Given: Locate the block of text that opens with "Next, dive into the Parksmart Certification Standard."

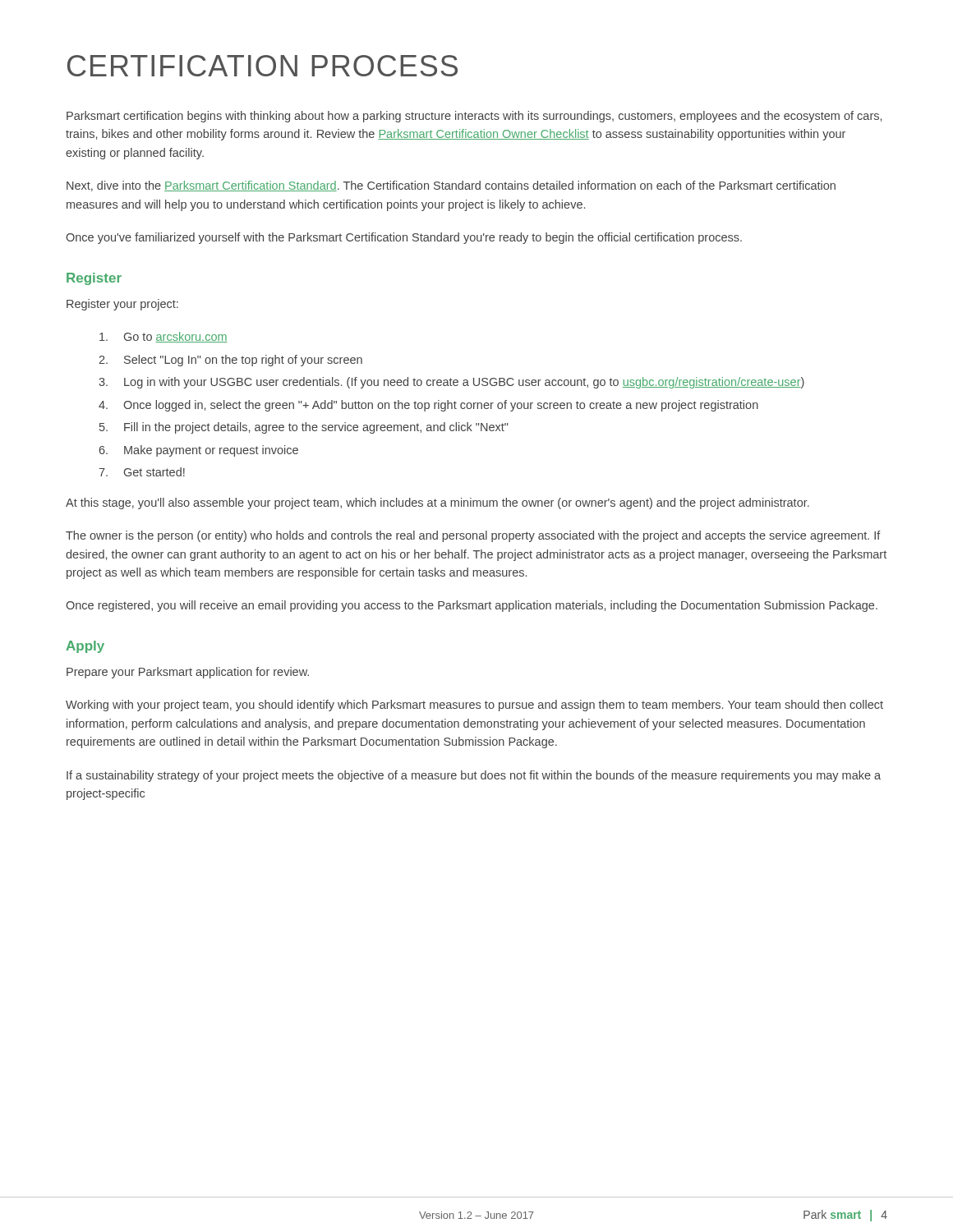Looking at the screenshot, I should click(x=451, y=195).
